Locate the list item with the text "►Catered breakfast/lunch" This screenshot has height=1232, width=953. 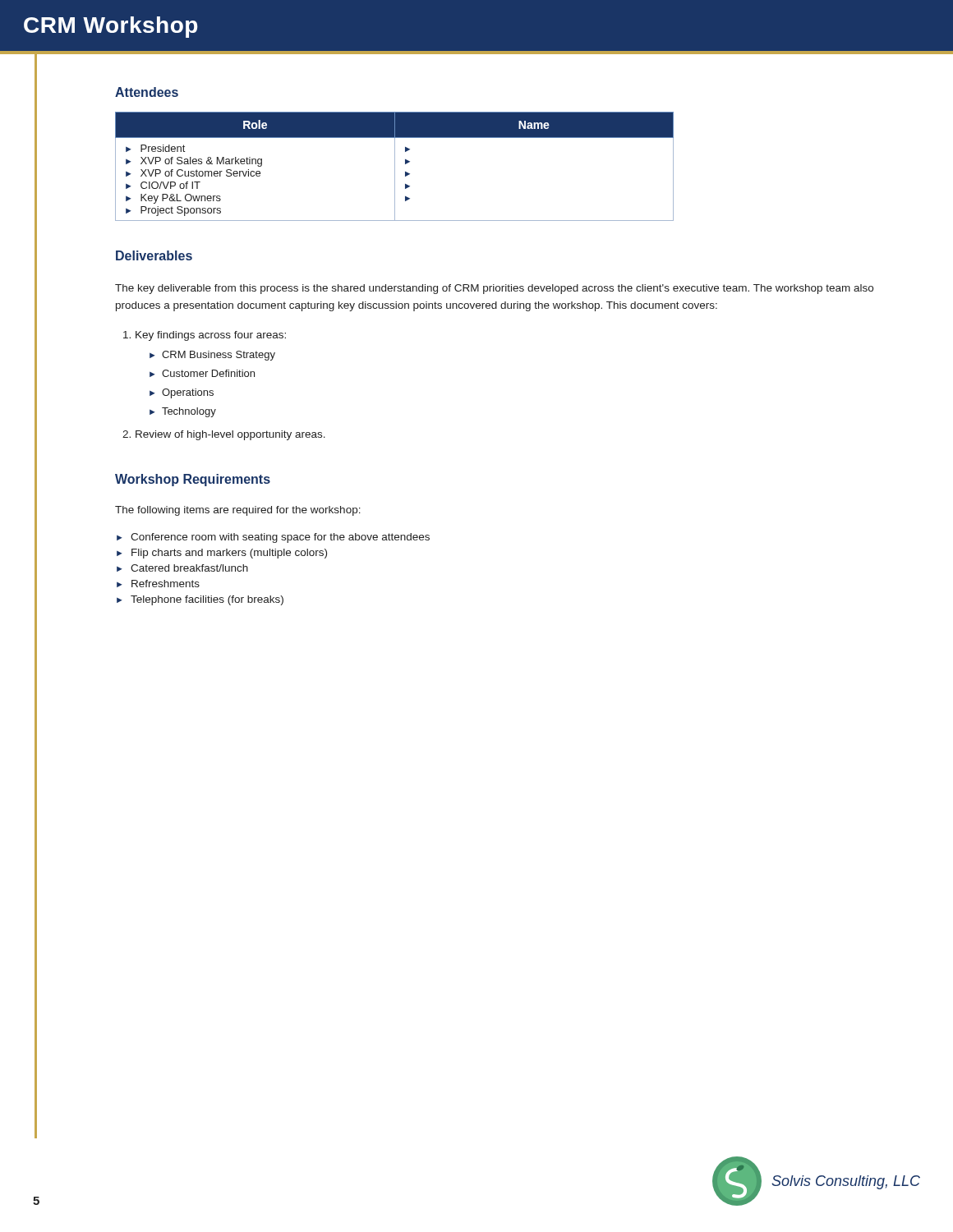tap(182, 568)
